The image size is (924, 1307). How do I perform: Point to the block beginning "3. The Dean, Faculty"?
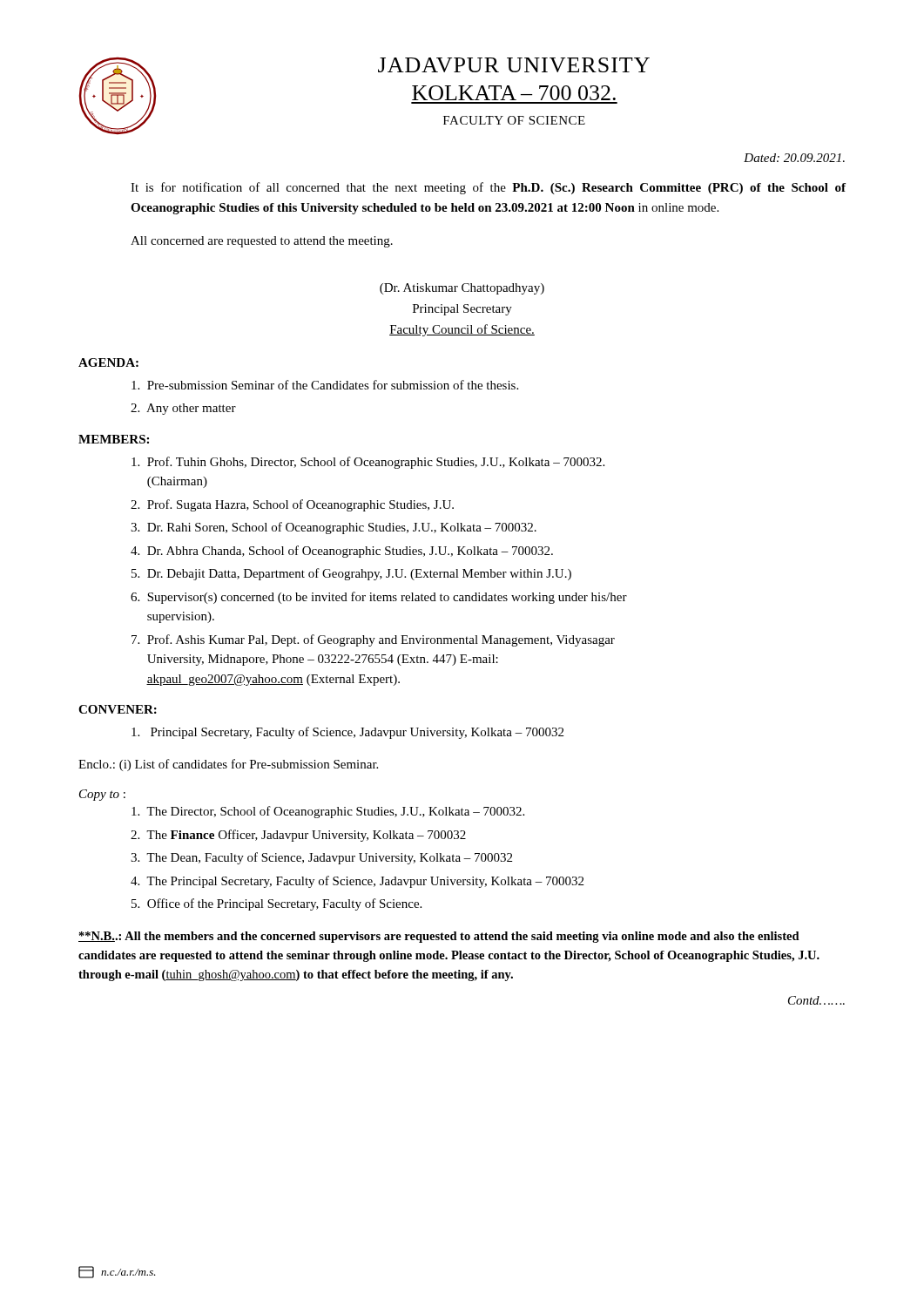pos(322,857)
